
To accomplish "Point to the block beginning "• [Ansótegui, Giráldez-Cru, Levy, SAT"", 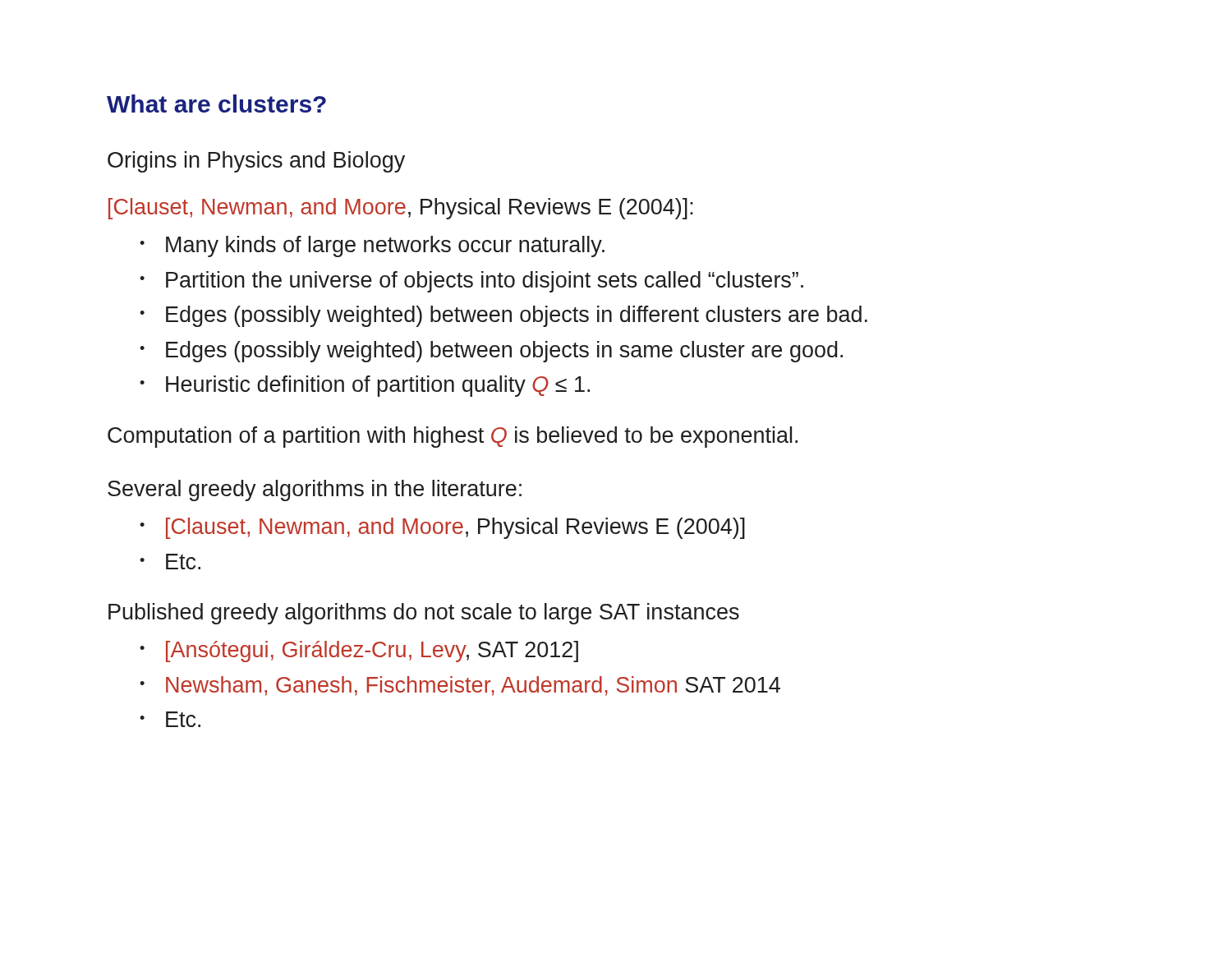I will [x=360, y=650].
